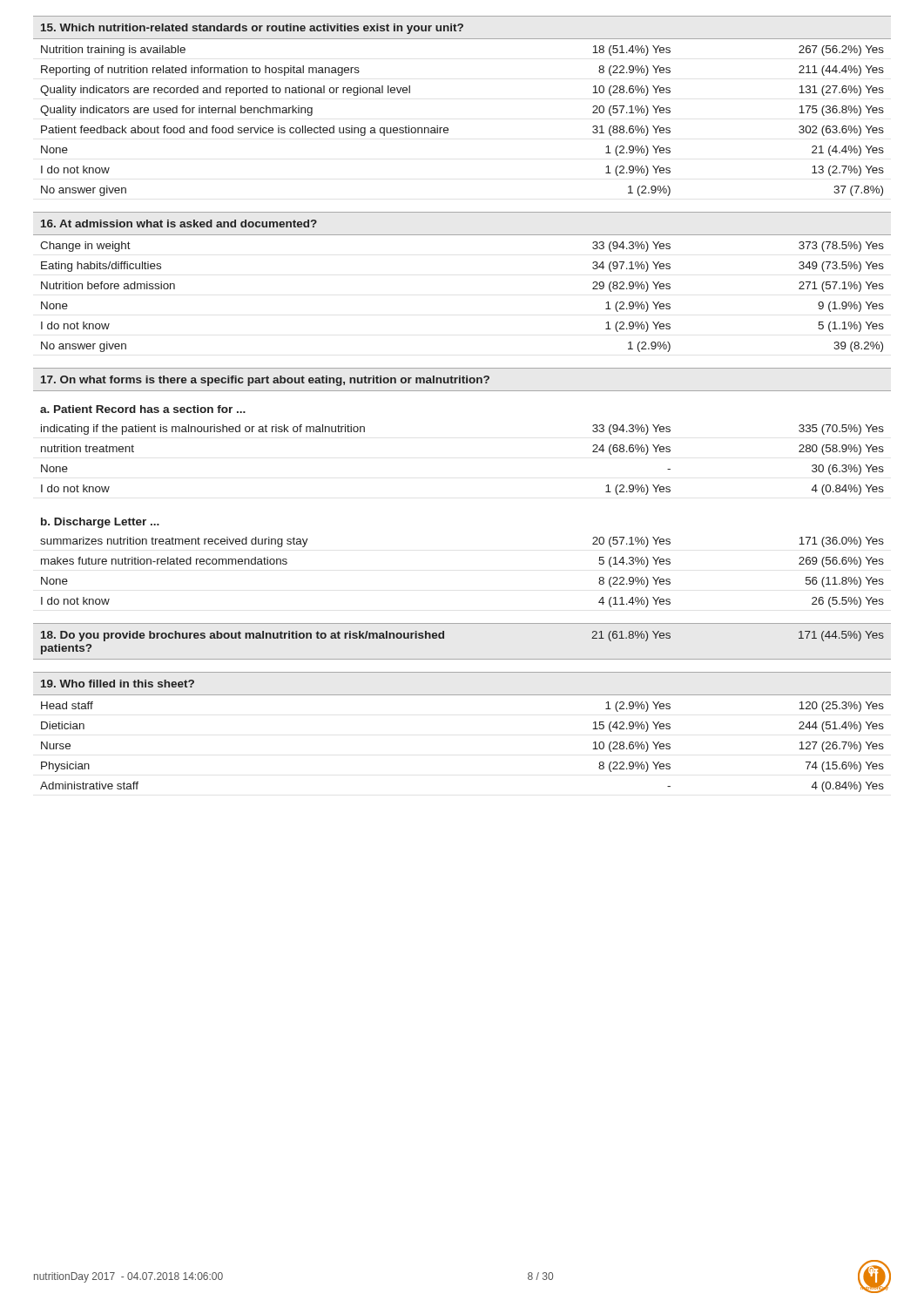Screen dimensions: 1307x924
Task: Click on the section header containing "15. Which nutrition-related standards"
Action: tap(252, 27)
